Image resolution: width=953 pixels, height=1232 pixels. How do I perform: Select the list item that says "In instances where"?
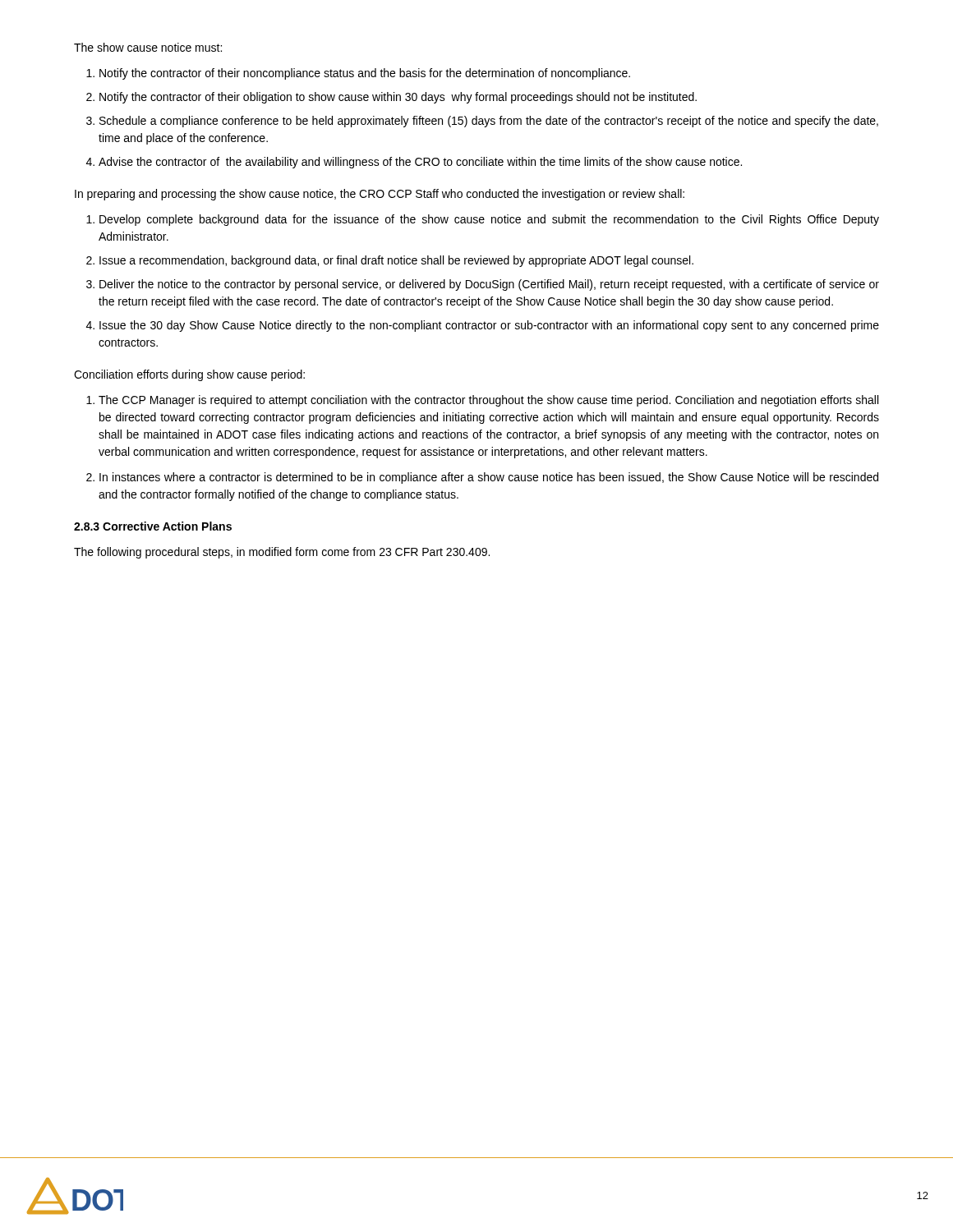click(489, 486)
